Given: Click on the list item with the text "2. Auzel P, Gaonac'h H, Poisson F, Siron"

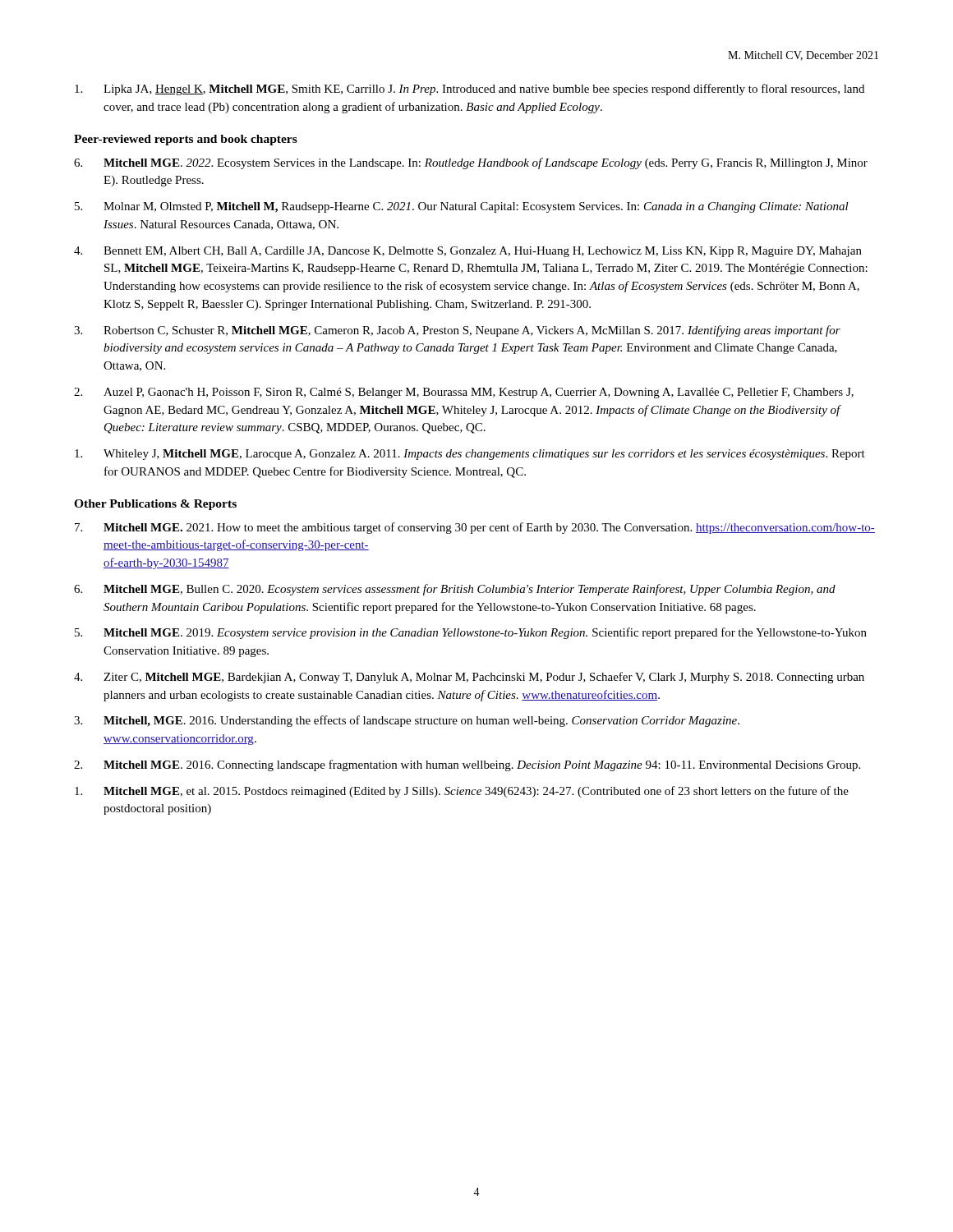Looking at the screenshot, I should coord(476,410).
